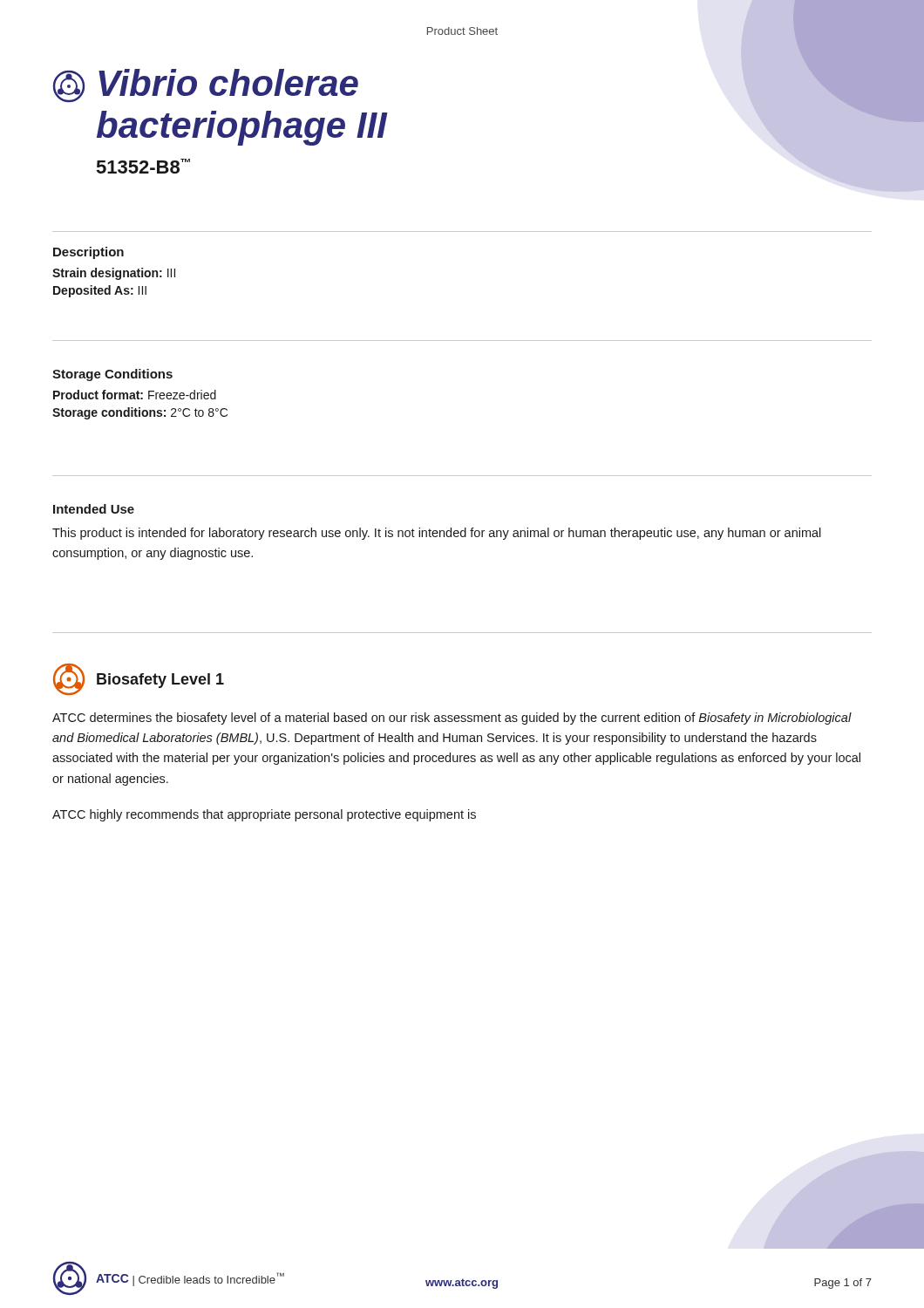Locate the text "Storage Conditions"

[113, 374]
